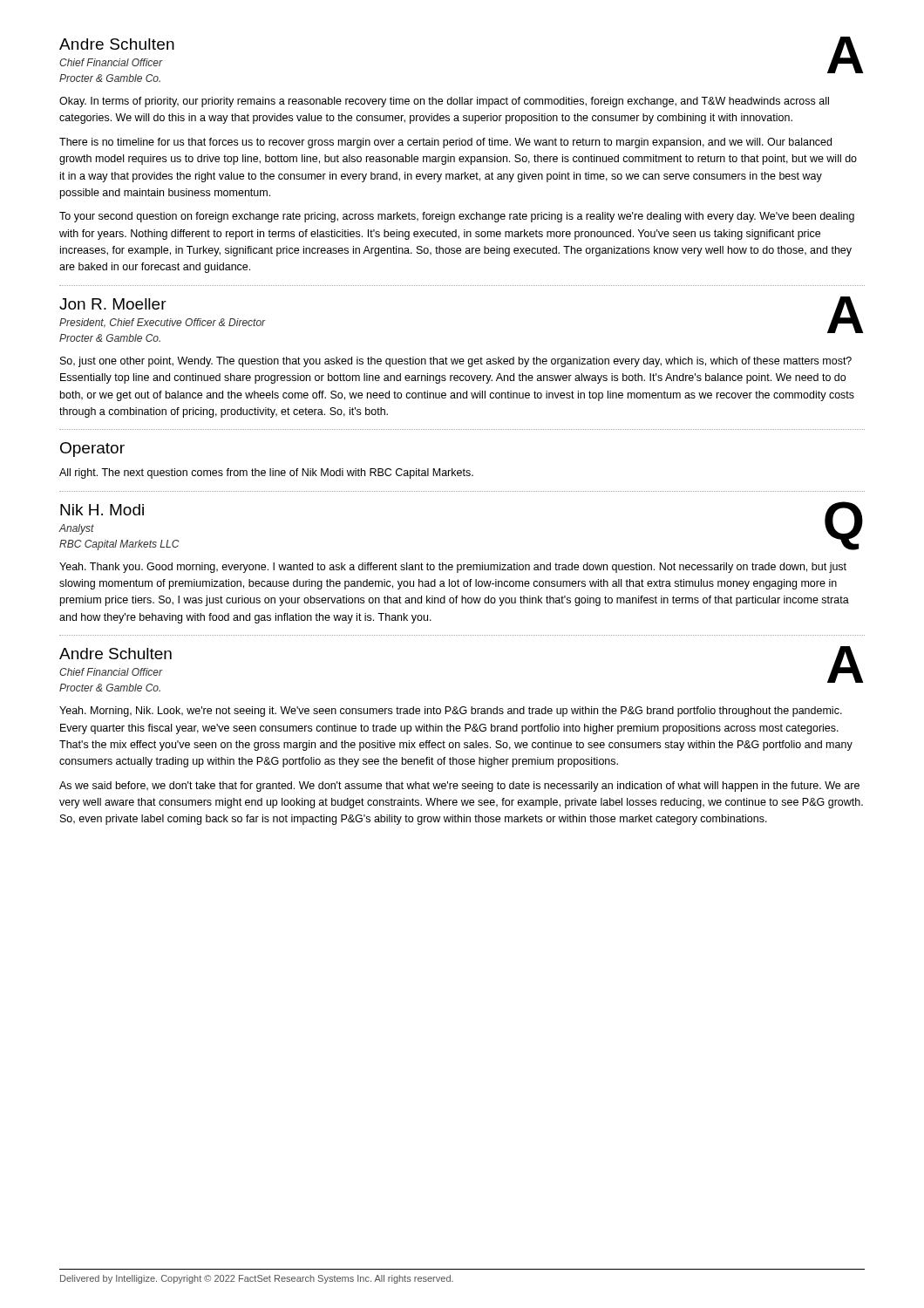Find the block on this page that starts "Yeah. Thank you. Good morning, everyone. I wanted"

(454, 592)
